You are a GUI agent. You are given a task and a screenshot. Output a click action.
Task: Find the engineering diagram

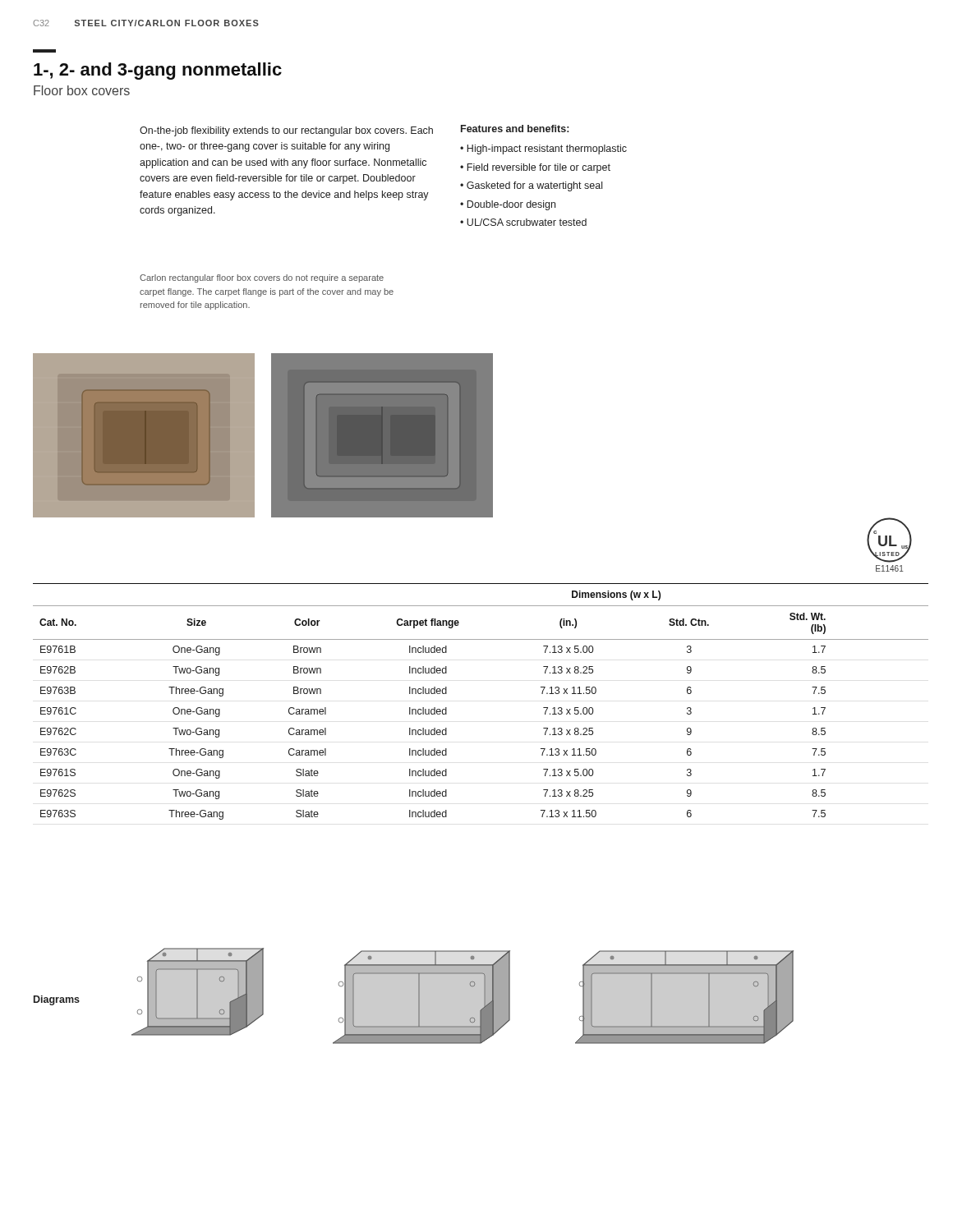click(x=464, y=1014)
